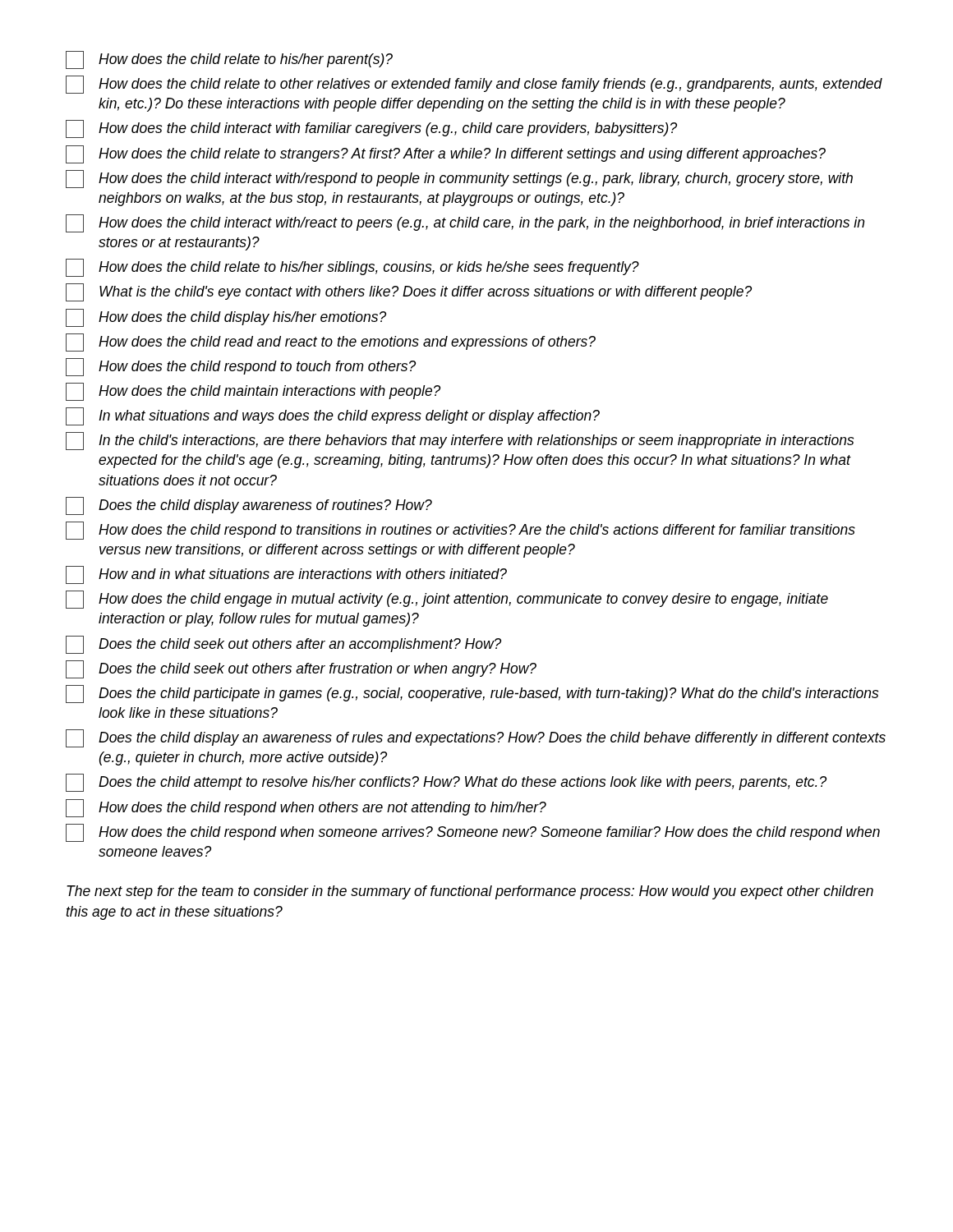Click on the list item with the text "Does the child attempt"

coord(446,782)
